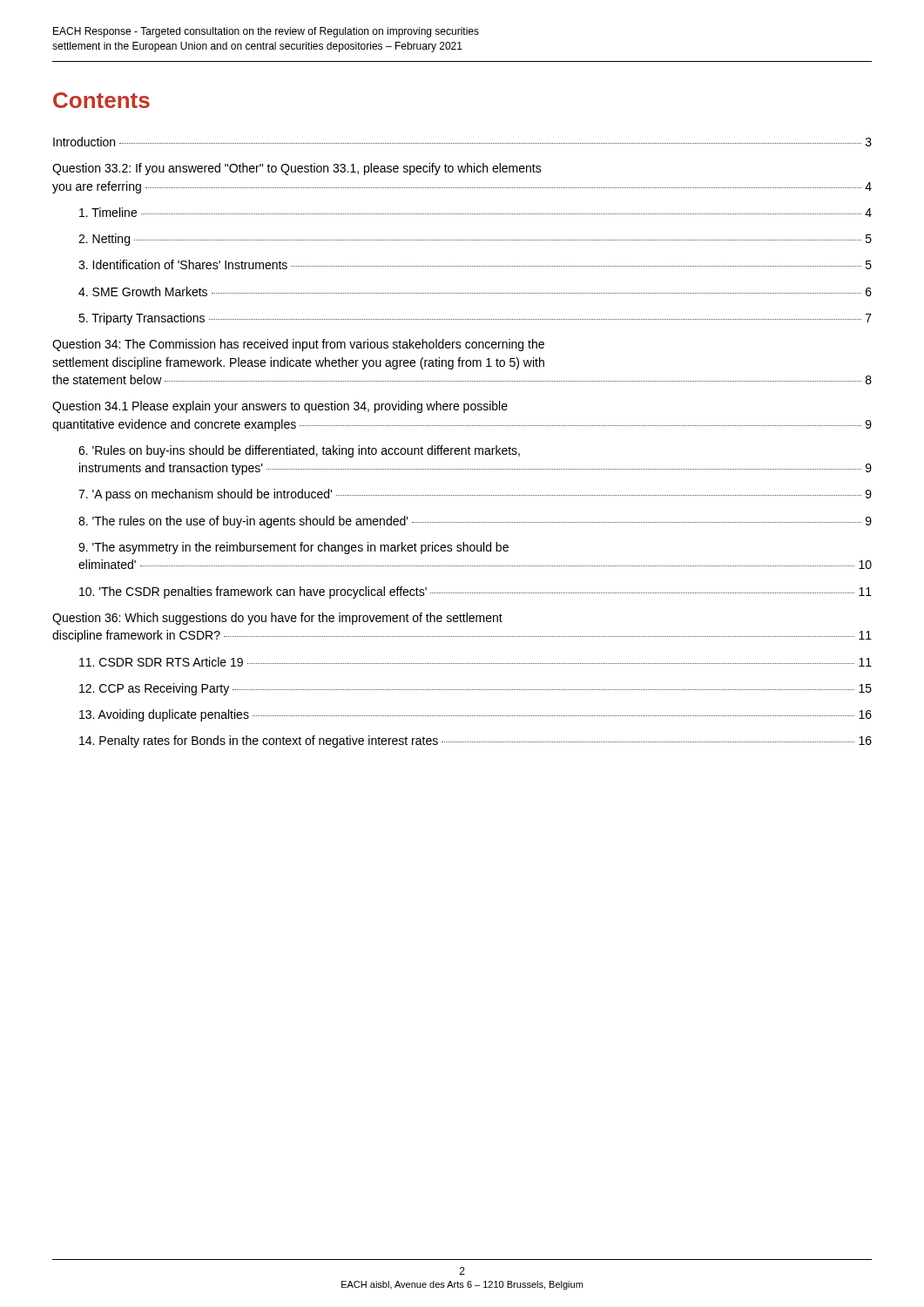Click on the element starting "11. CSDR SDR RTS"
924x1307 pixels.
(x=475, y=662)
